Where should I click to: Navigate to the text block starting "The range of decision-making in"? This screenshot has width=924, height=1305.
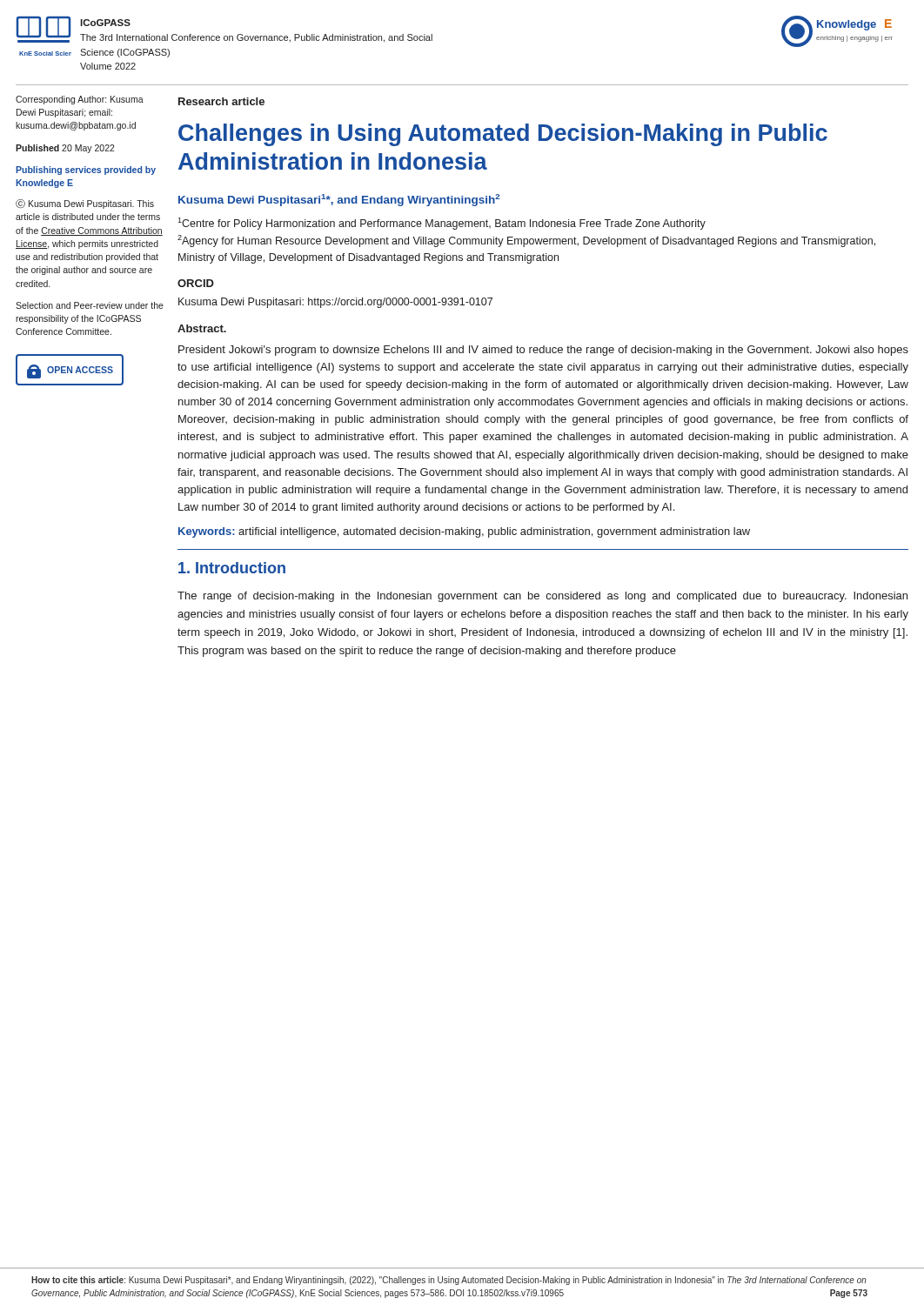(543, 623)
